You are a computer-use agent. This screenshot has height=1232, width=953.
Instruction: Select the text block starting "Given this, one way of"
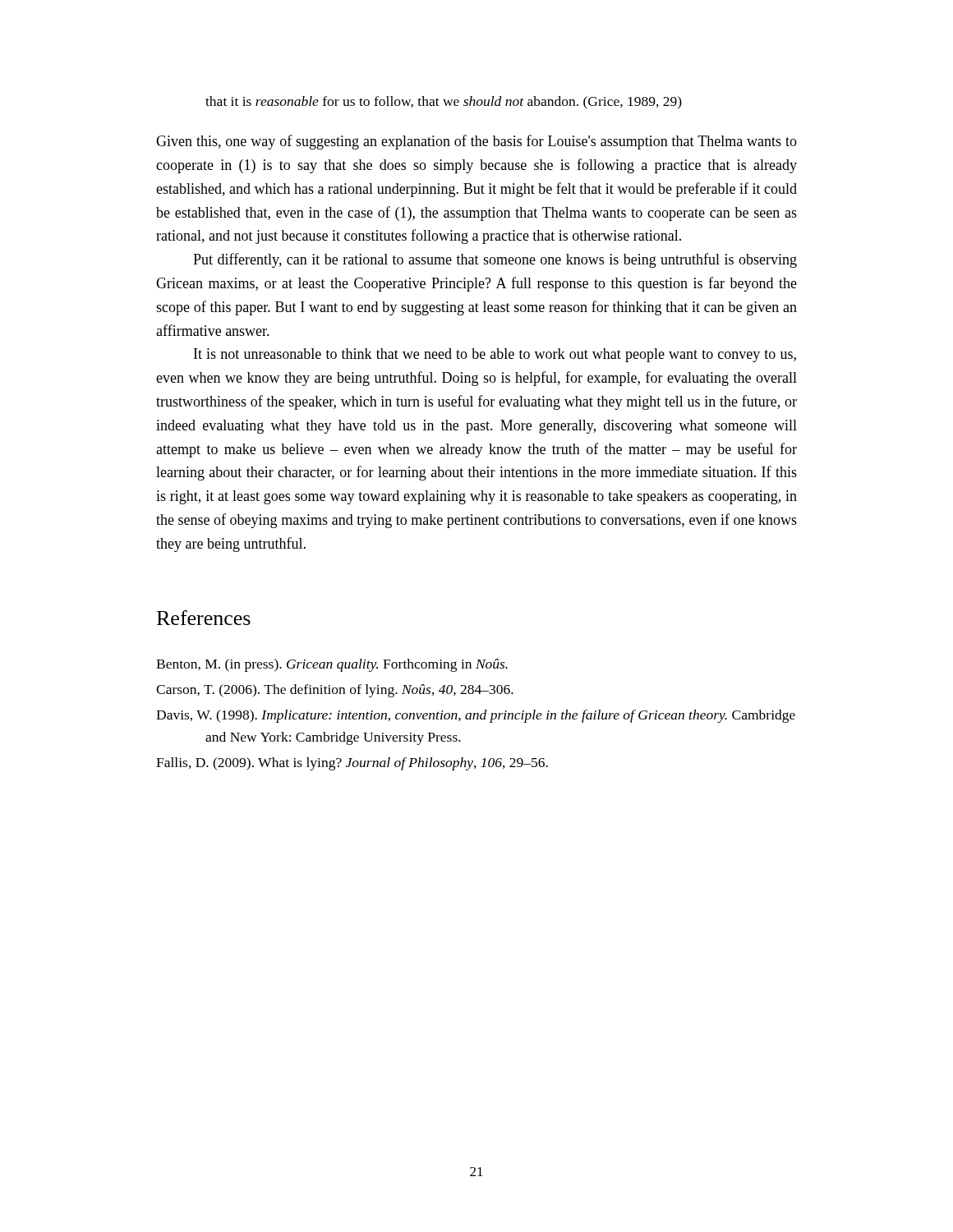(x=476, y=189)
